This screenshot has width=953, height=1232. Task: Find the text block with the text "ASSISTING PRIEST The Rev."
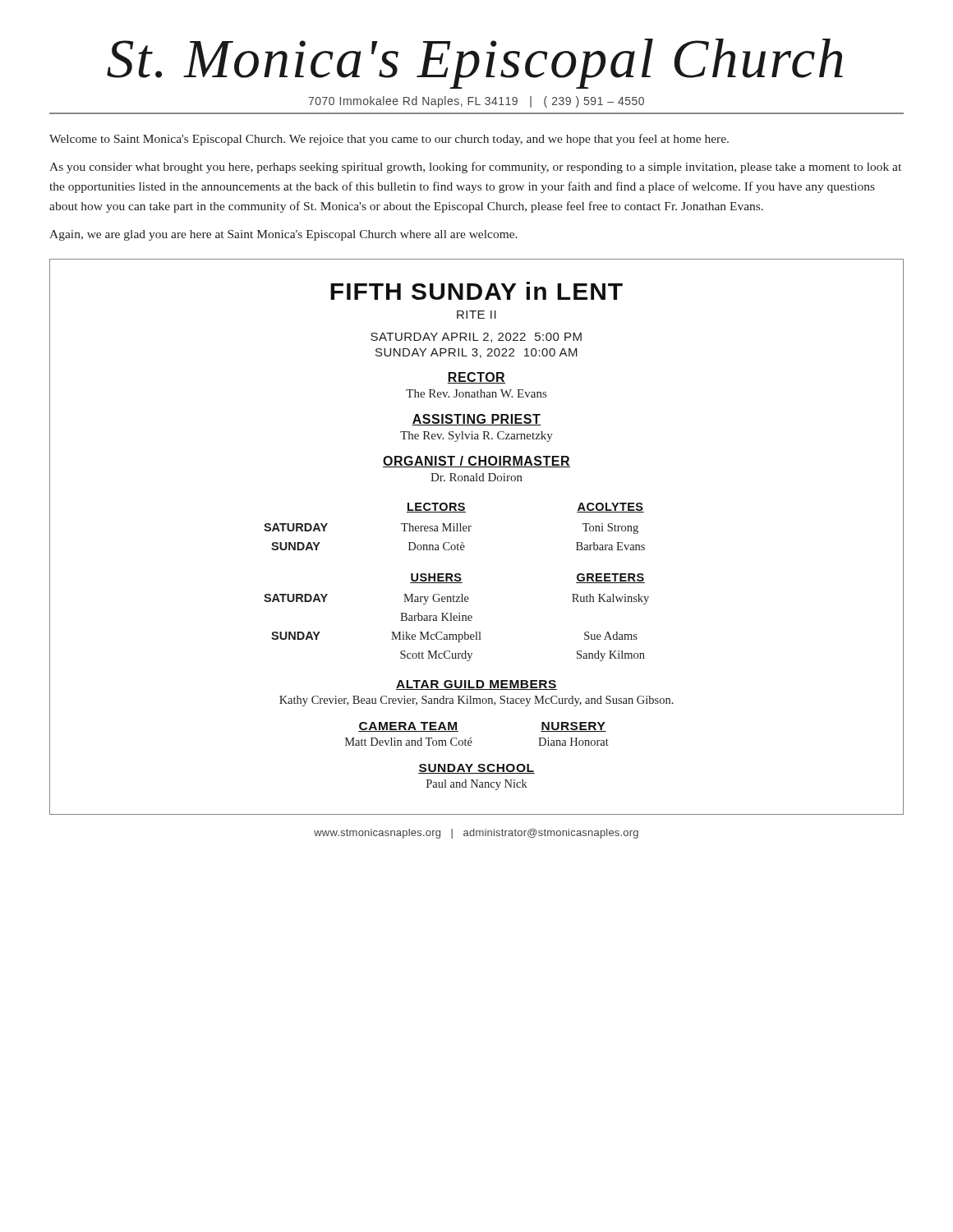tap(476, 428)
